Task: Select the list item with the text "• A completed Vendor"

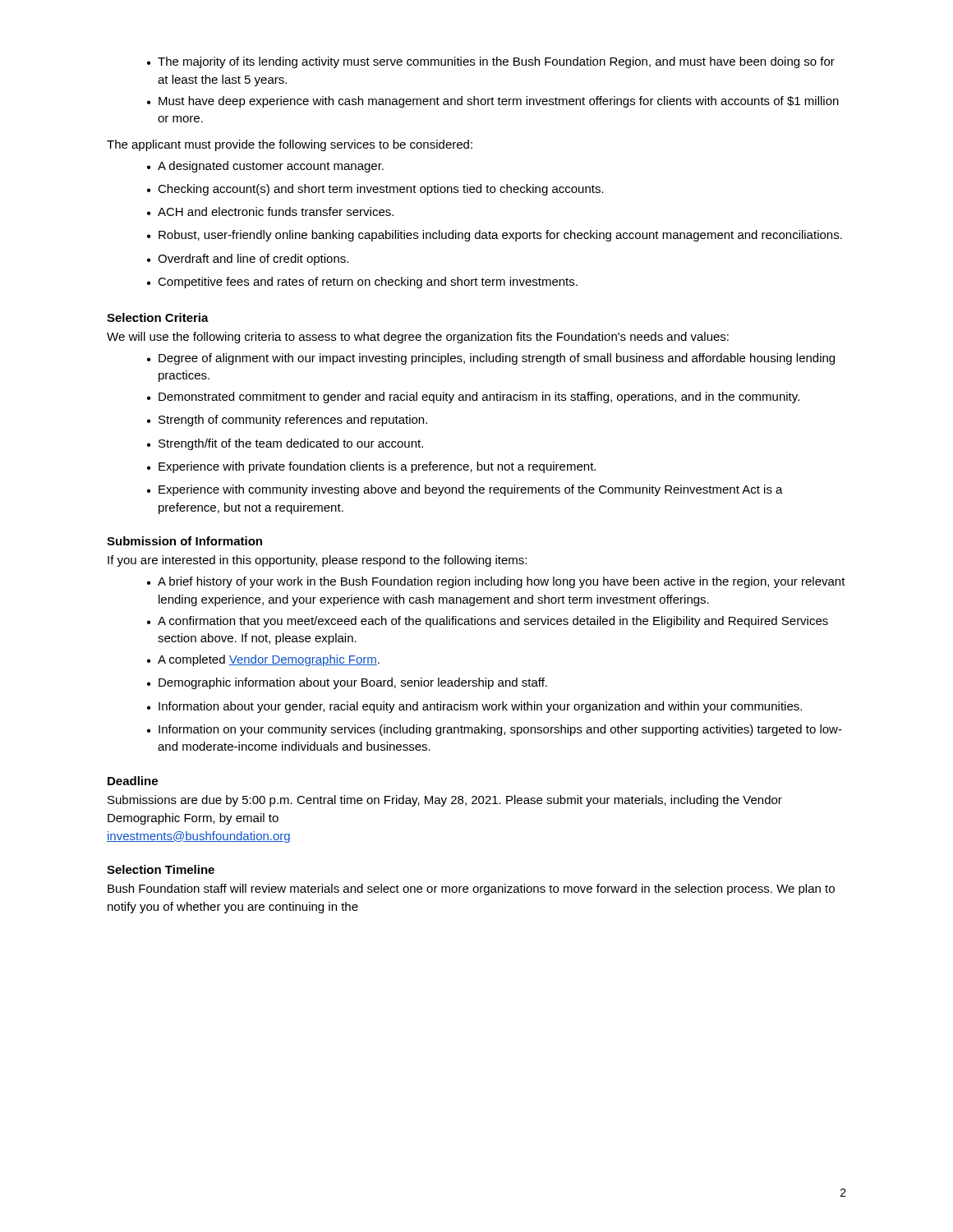Action: click(263, 660)
